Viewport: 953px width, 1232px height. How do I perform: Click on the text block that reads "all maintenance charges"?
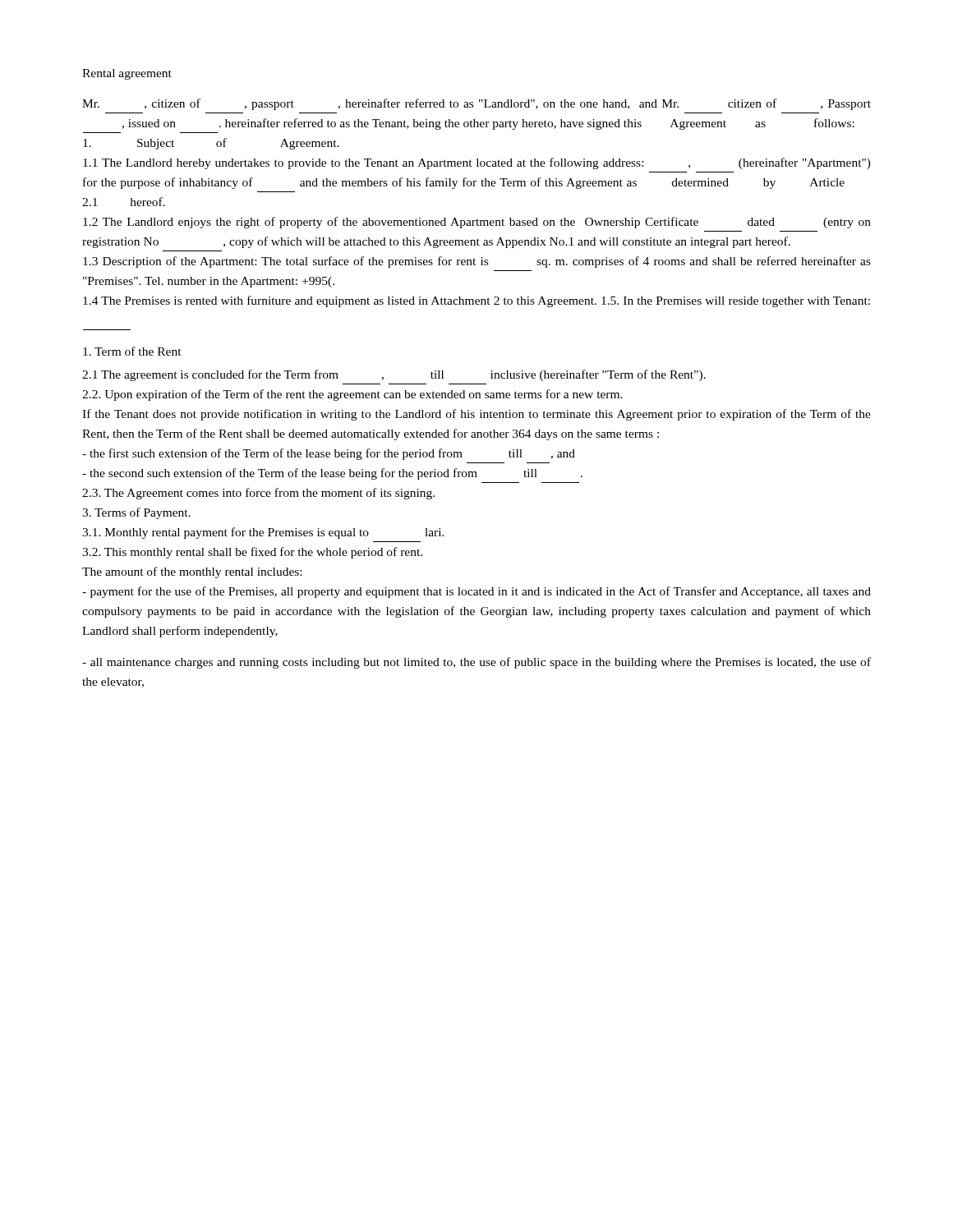click(x=476, y=672)
